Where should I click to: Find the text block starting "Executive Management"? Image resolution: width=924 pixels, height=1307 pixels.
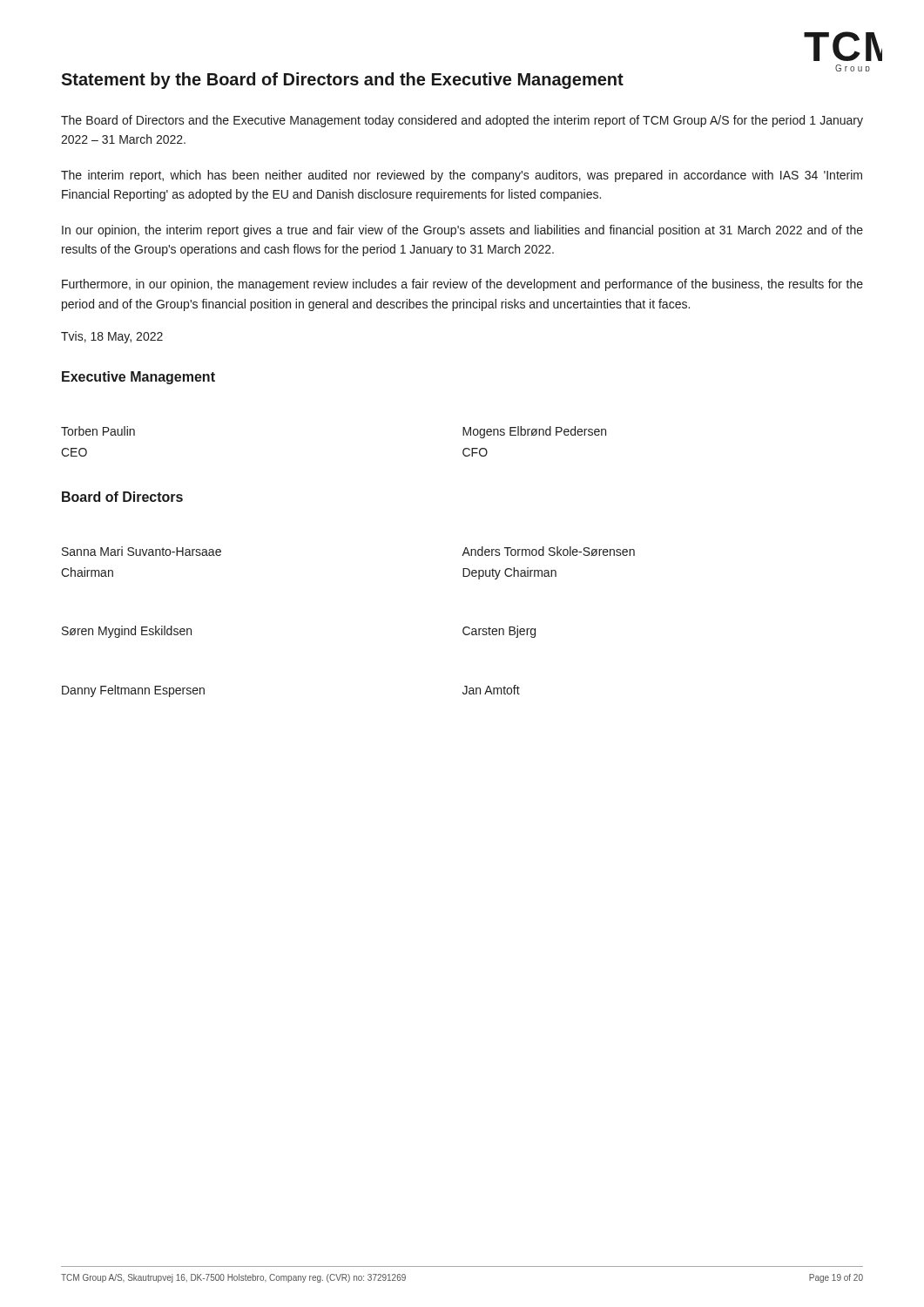(138, 377)
